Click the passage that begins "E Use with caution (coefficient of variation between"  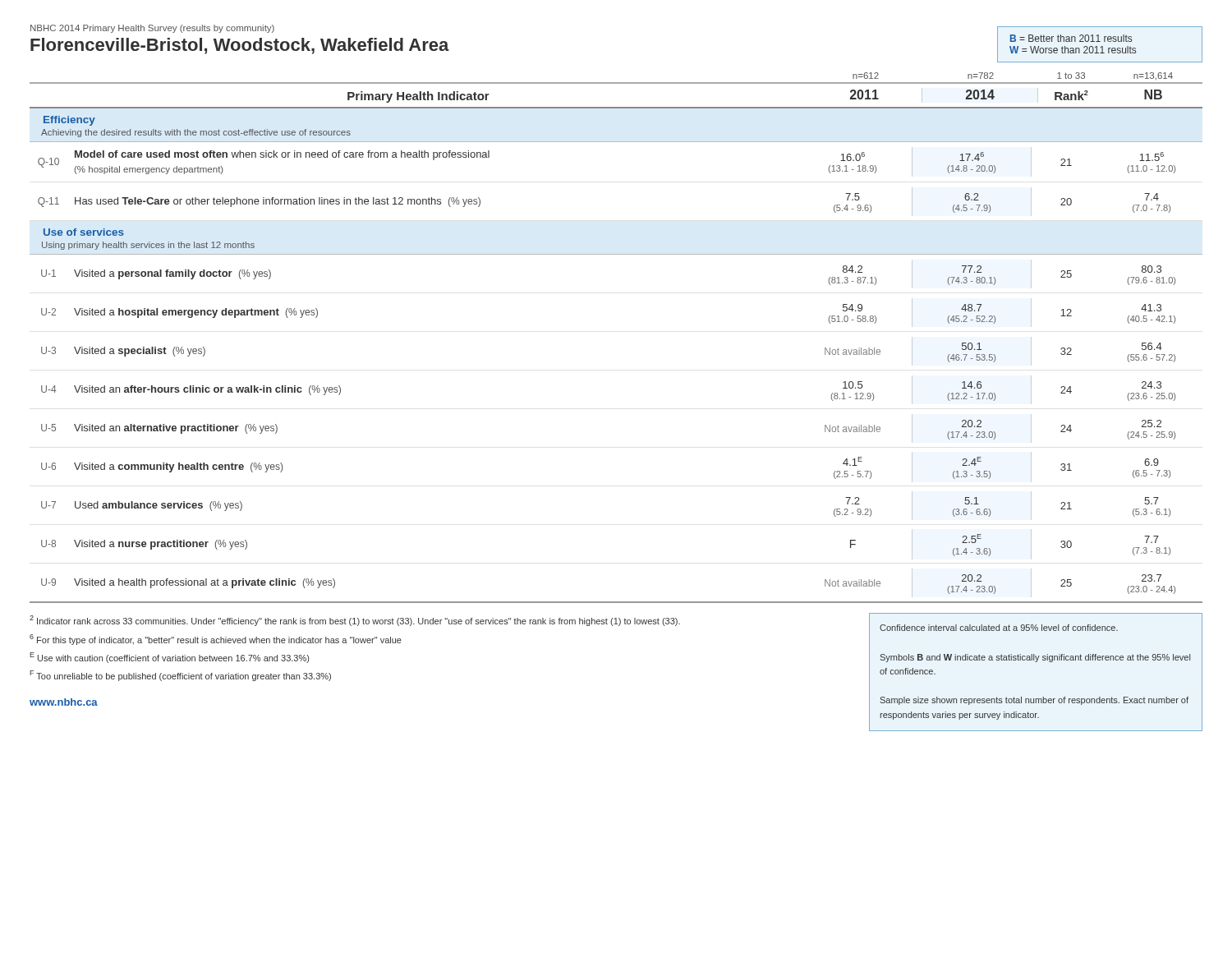point(170,656)
